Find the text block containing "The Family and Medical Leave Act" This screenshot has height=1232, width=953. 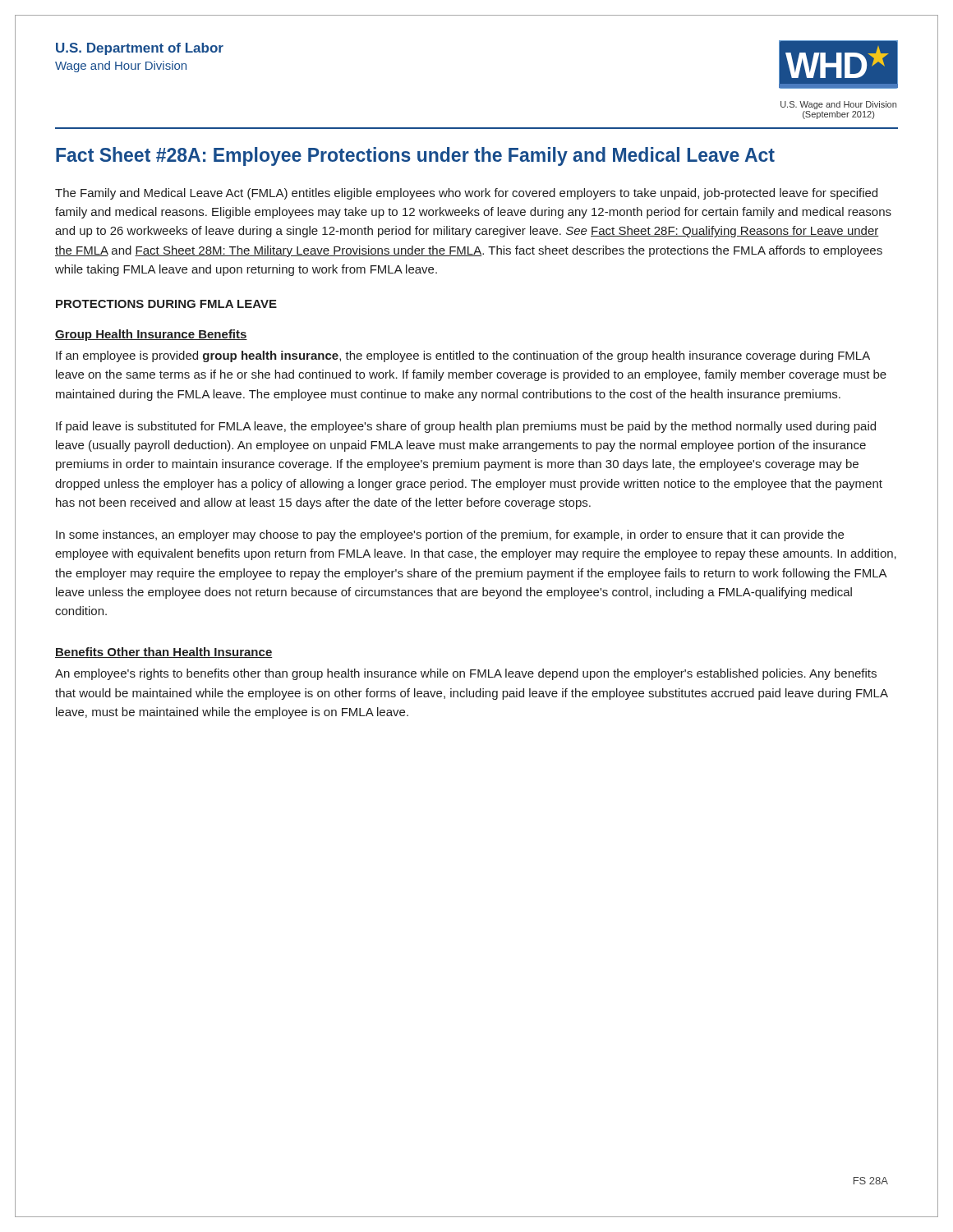[473, 231]
